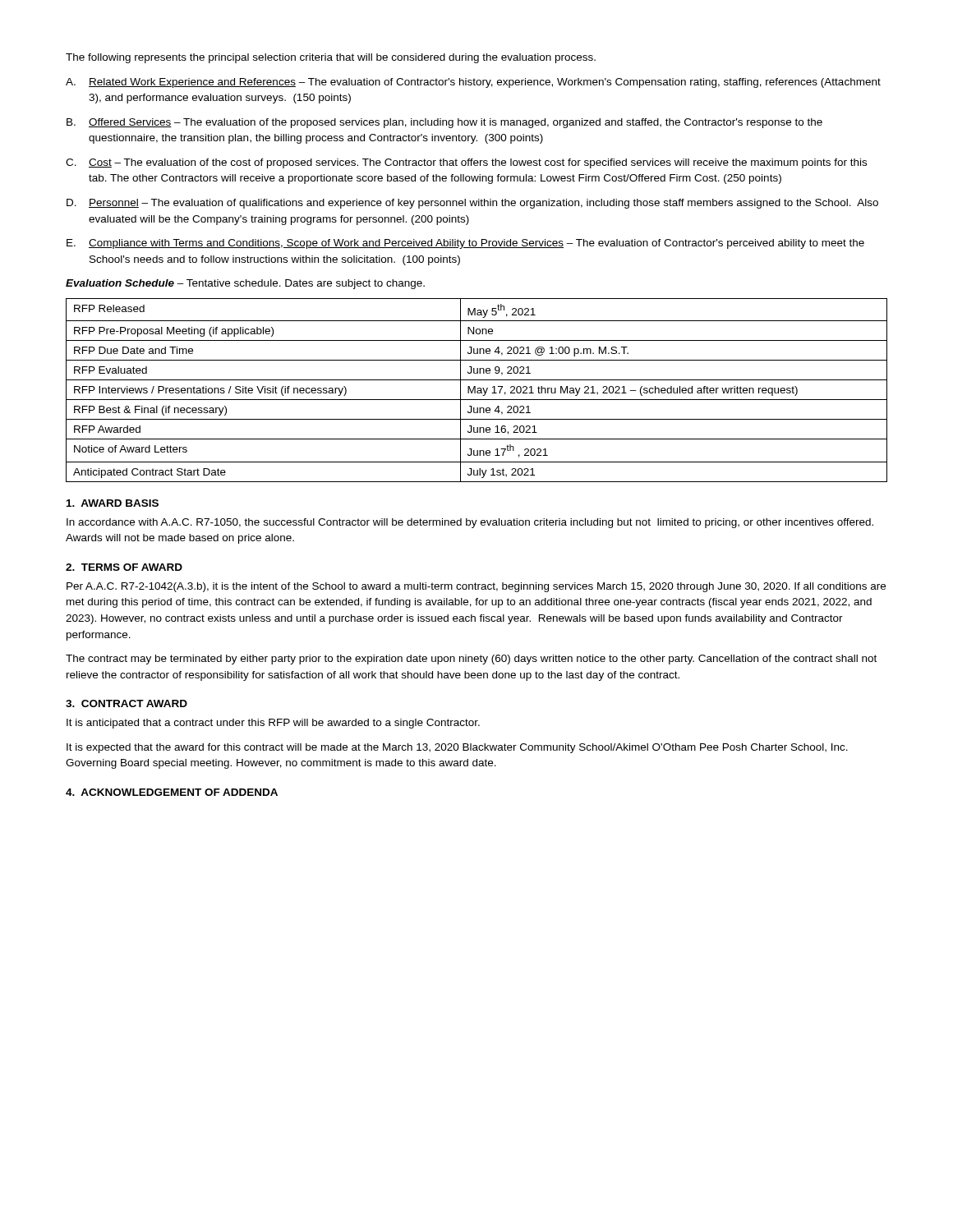Screen dimensions: 1232x953
Task: Locate the passage starting "A. Related Work"
Action: coord(476,90)
